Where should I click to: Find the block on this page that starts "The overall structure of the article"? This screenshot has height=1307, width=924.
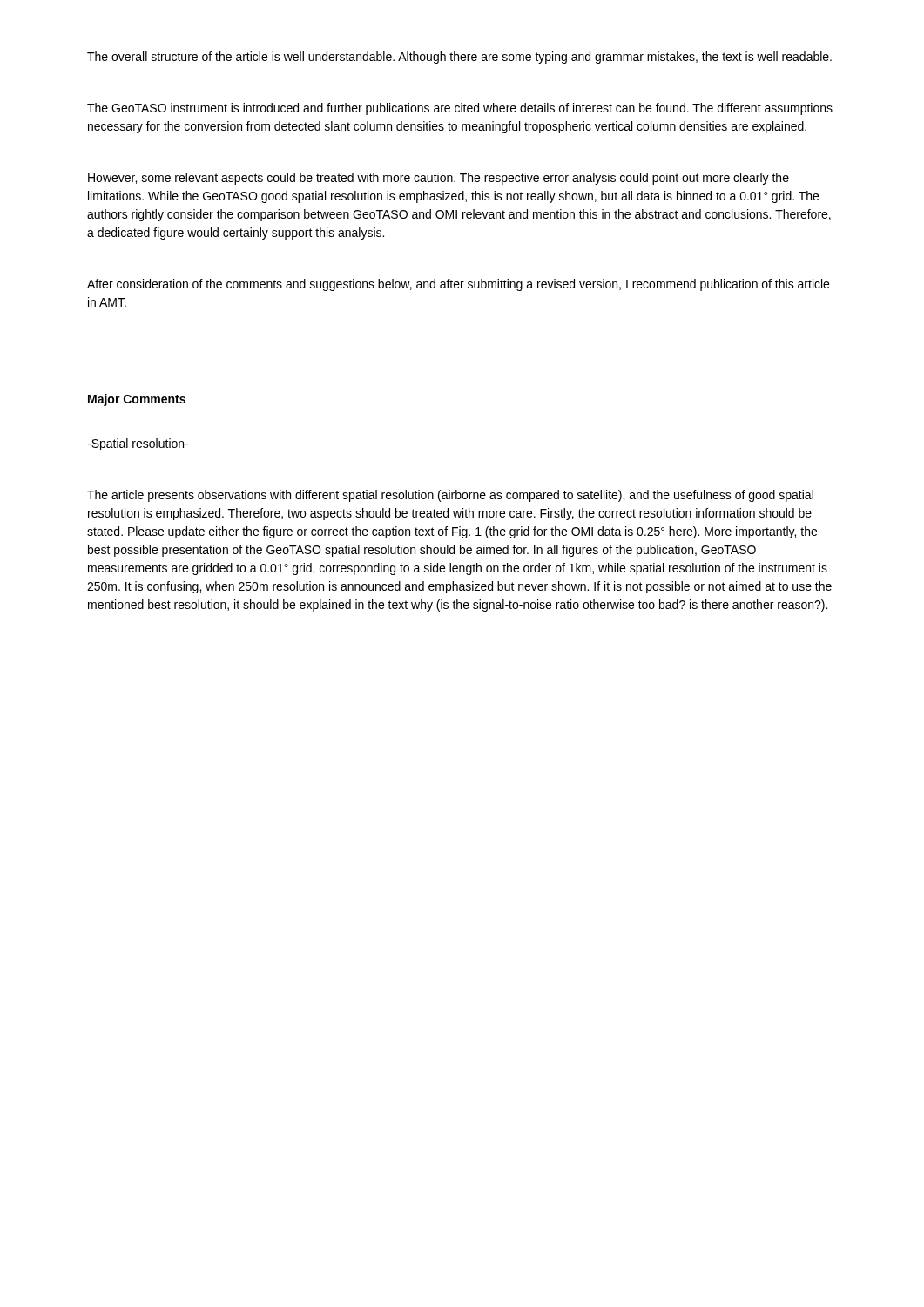pyautogui.click(x=460, y=57)
